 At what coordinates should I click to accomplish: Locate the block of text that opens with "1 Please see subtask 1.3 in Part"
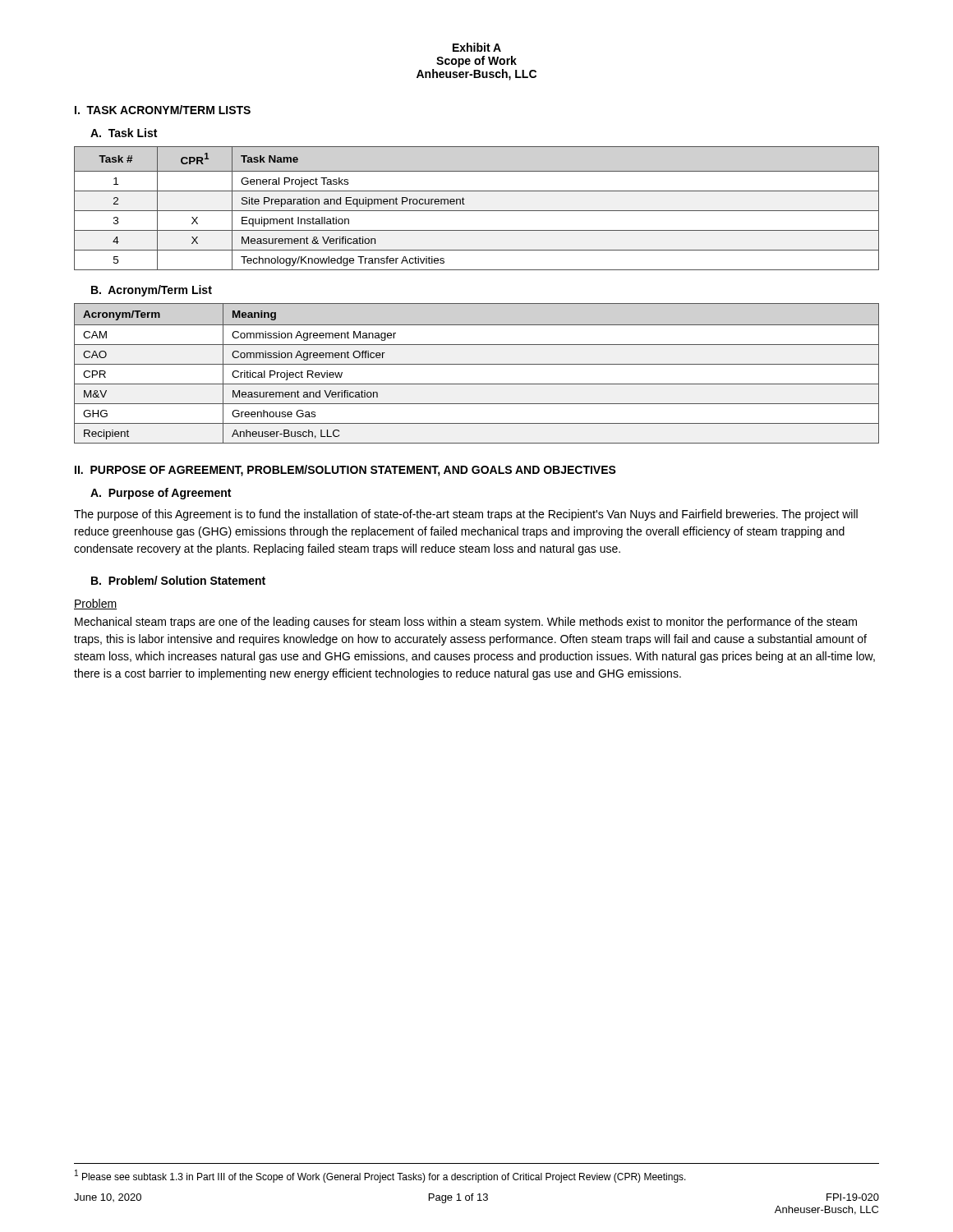(380, 1176)
